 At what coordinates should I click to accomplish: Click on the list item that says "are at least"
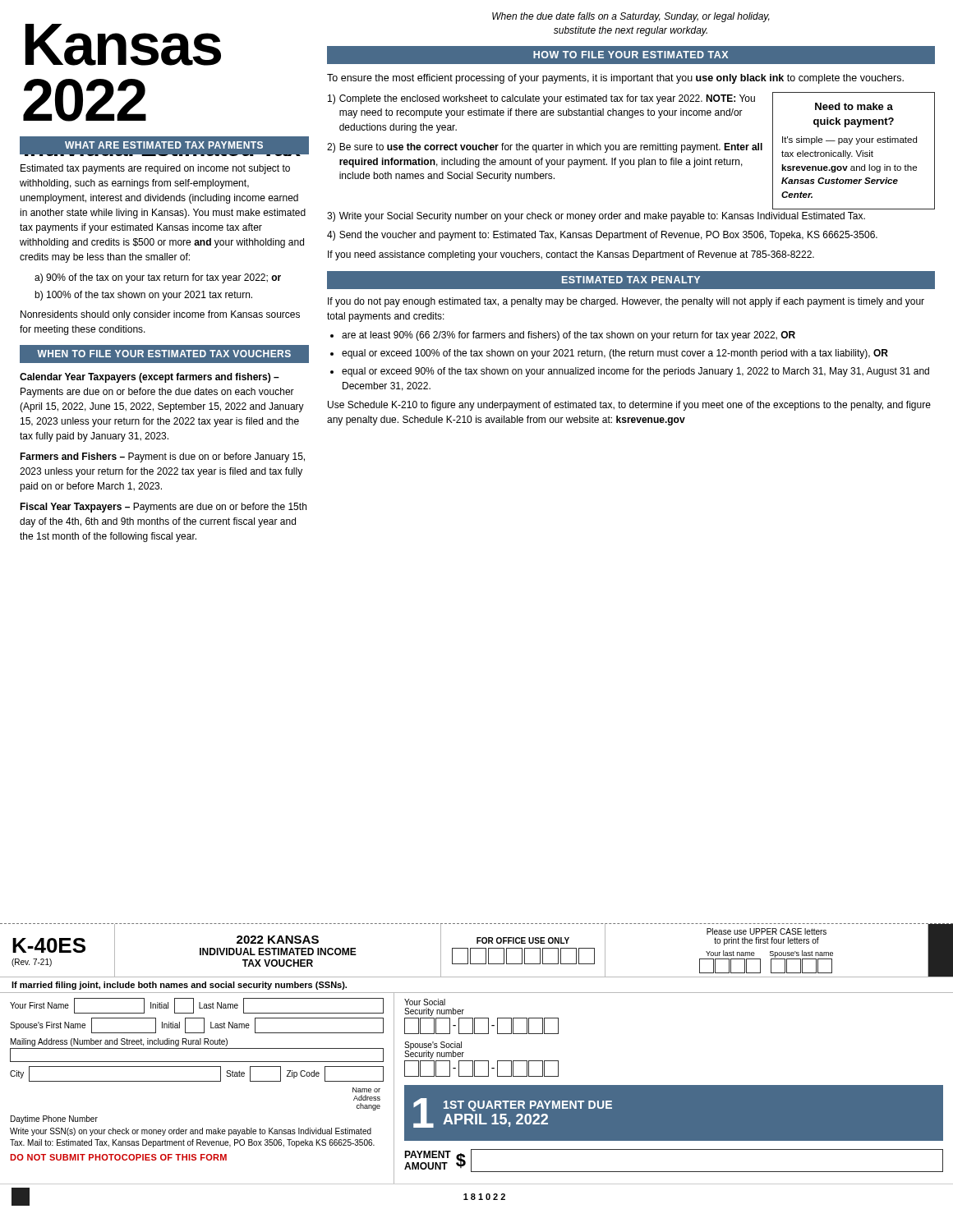click(569, 335)
